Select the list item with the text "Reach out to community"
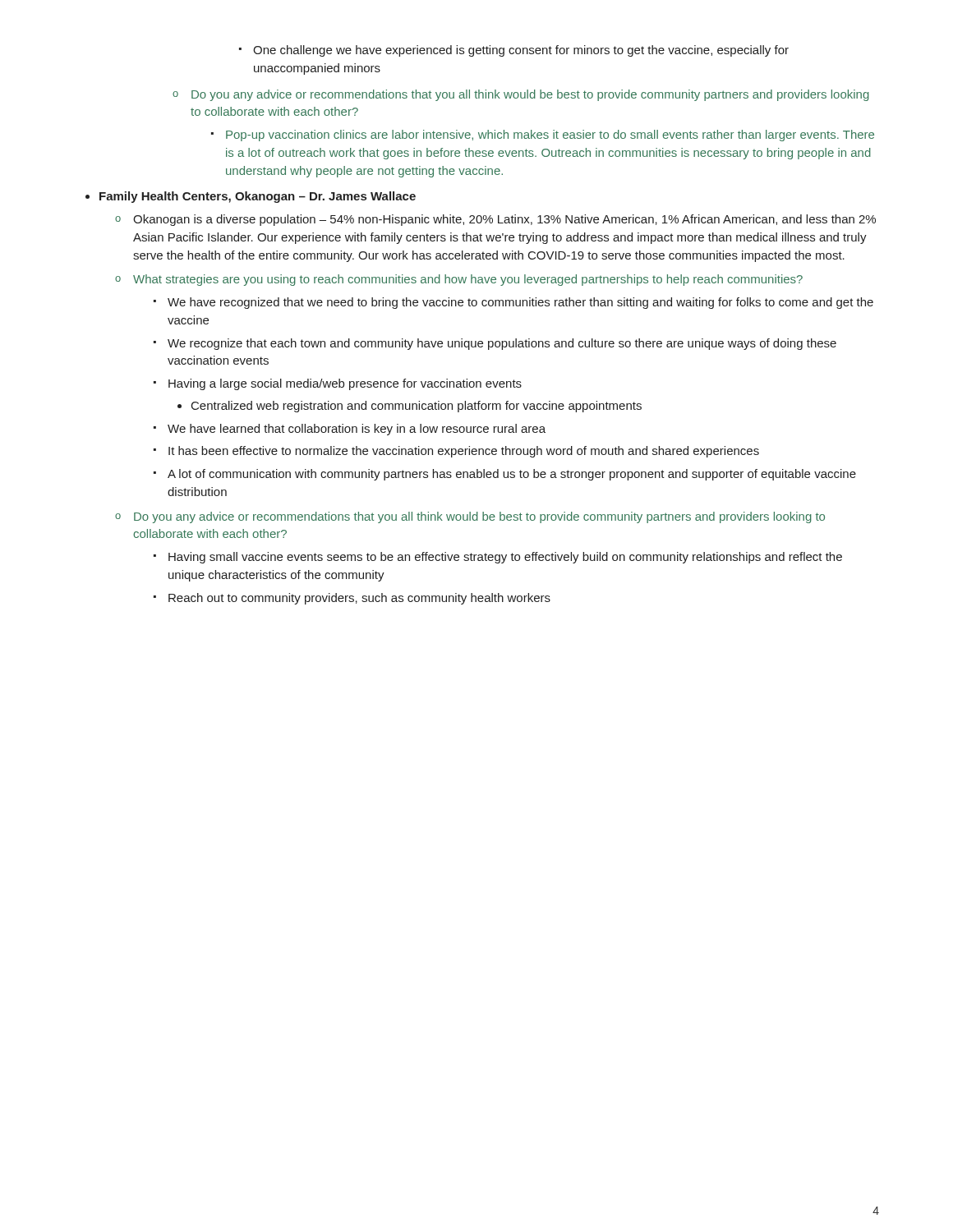953x1232 pixels. [359, 597]
